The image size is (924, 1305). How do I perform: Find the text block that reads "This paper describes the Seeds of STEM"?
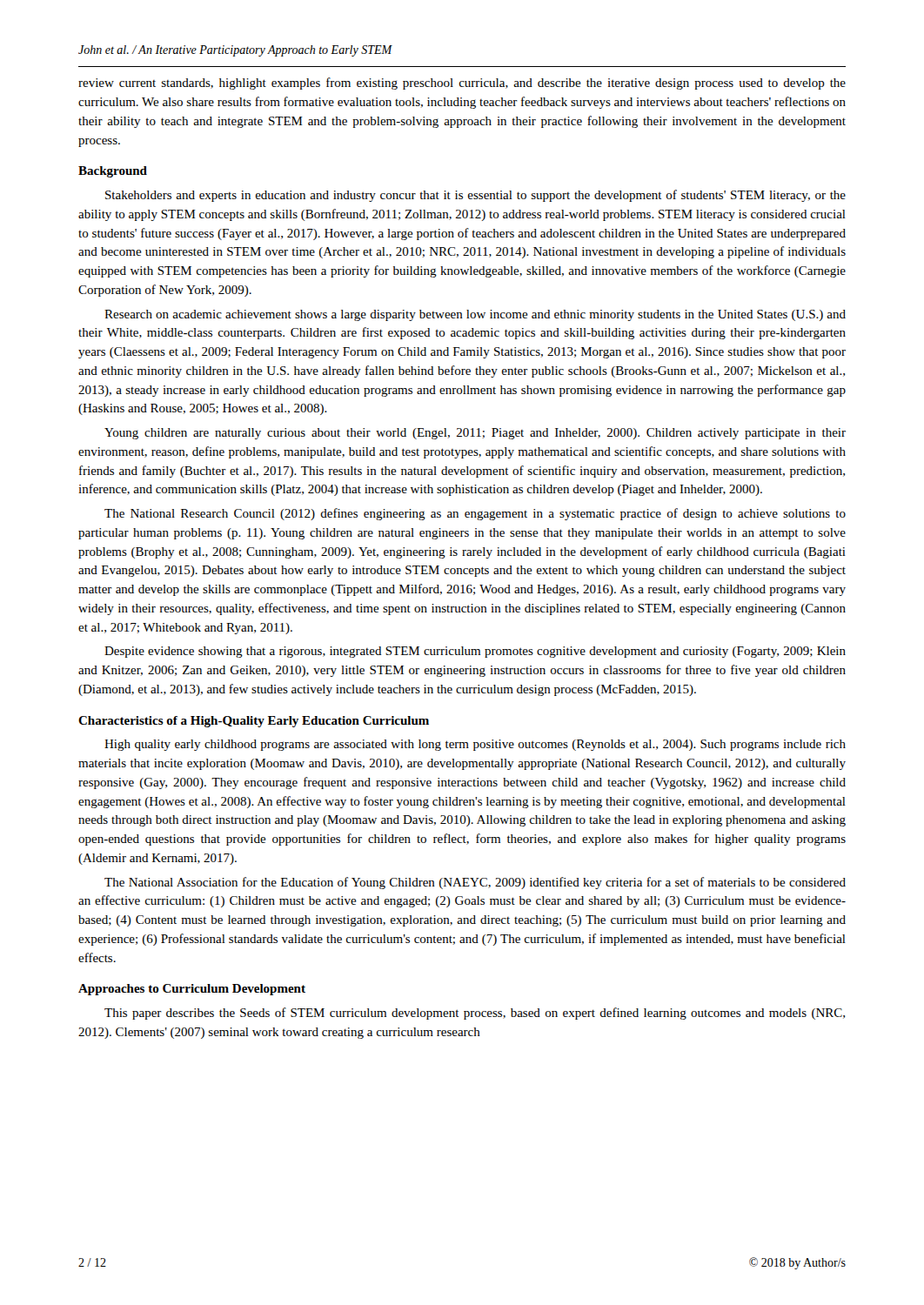462,1022
